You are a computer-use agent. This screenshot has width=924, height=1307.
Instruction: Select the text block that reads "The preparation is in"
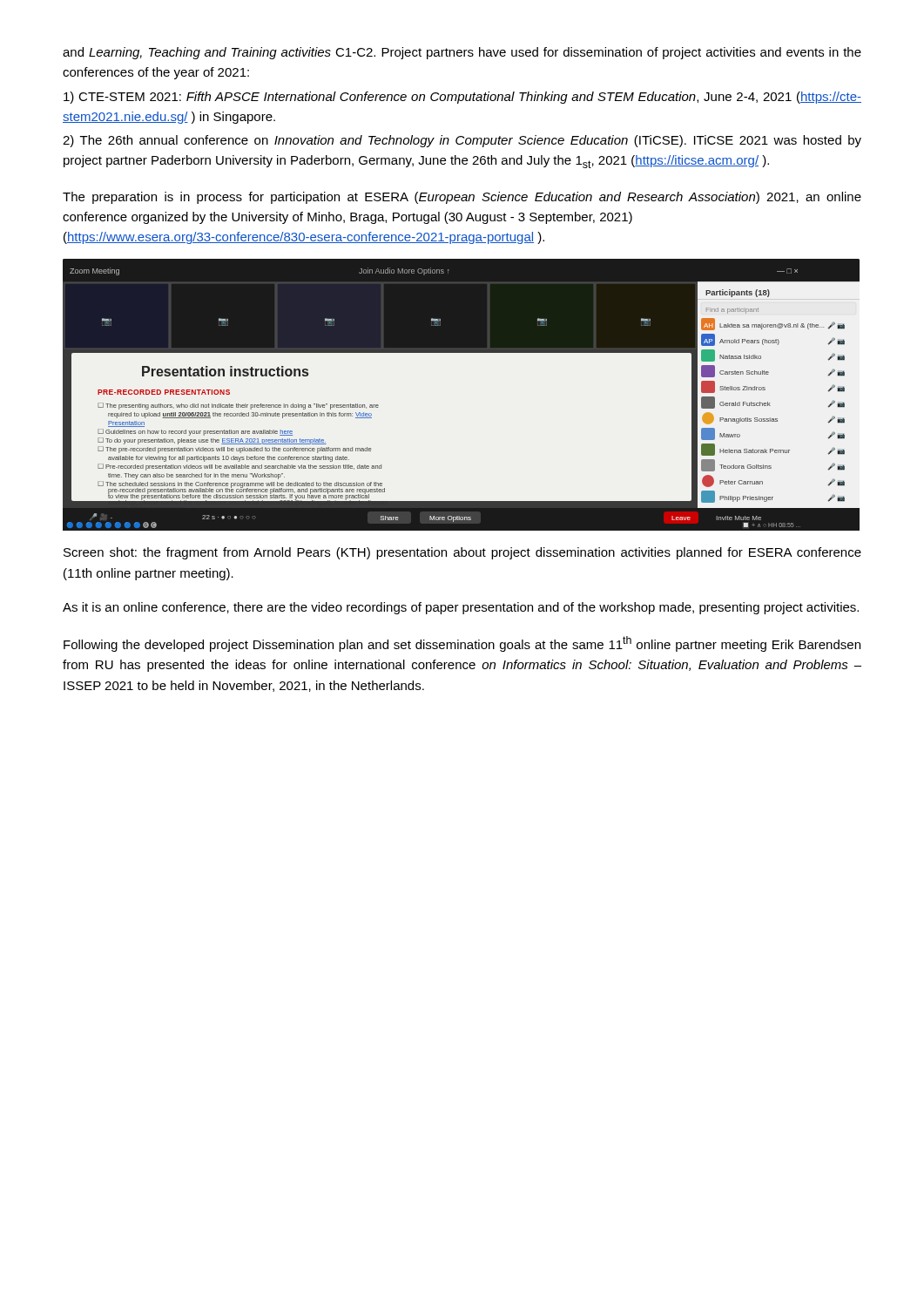[462, 206]
